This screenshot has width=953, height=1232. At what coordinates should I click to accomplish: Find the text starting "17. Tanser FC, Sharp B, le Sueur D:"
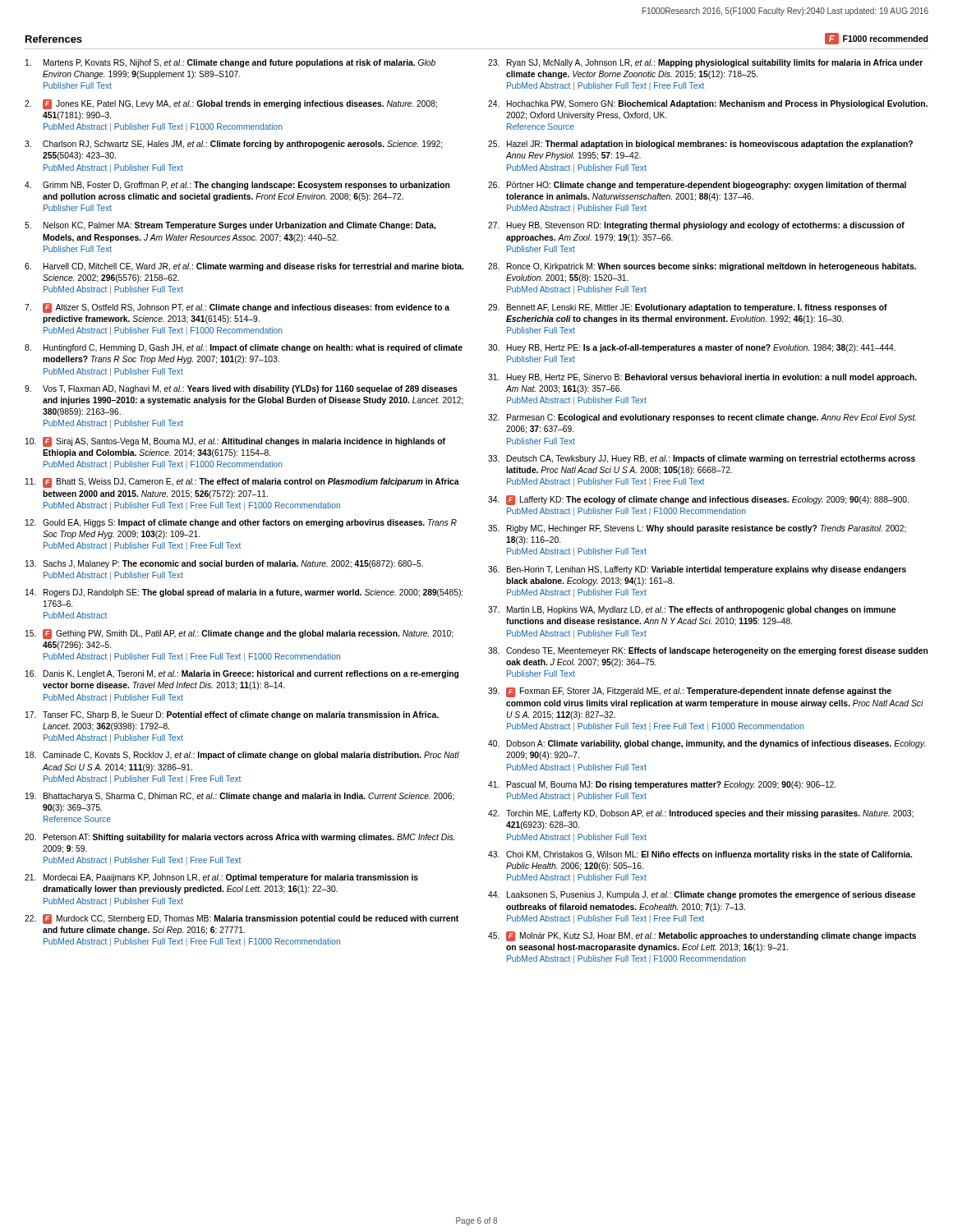[245, 727]
